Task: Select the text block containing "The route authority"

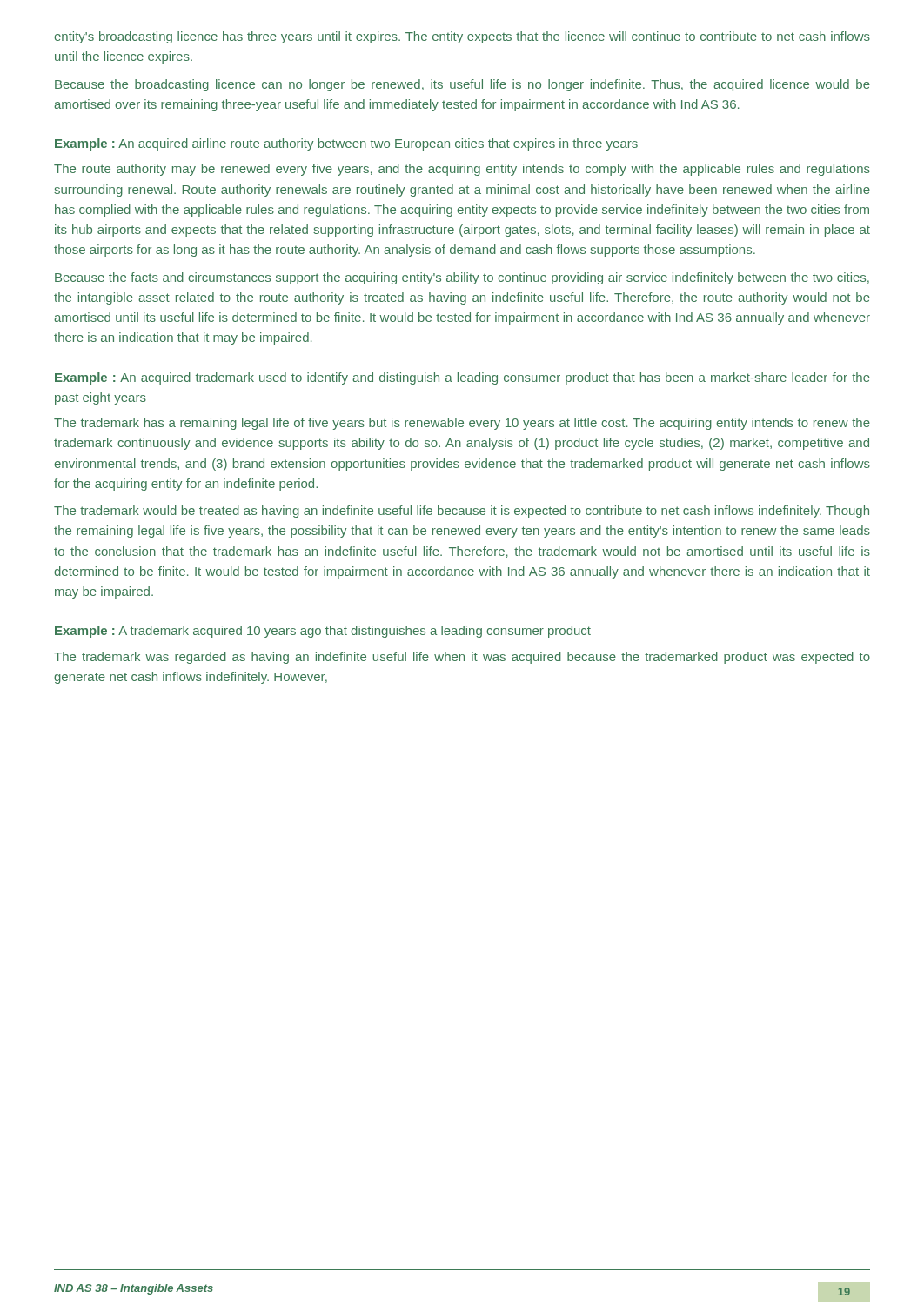Action: pyautogui.click(x=462, y=209)
